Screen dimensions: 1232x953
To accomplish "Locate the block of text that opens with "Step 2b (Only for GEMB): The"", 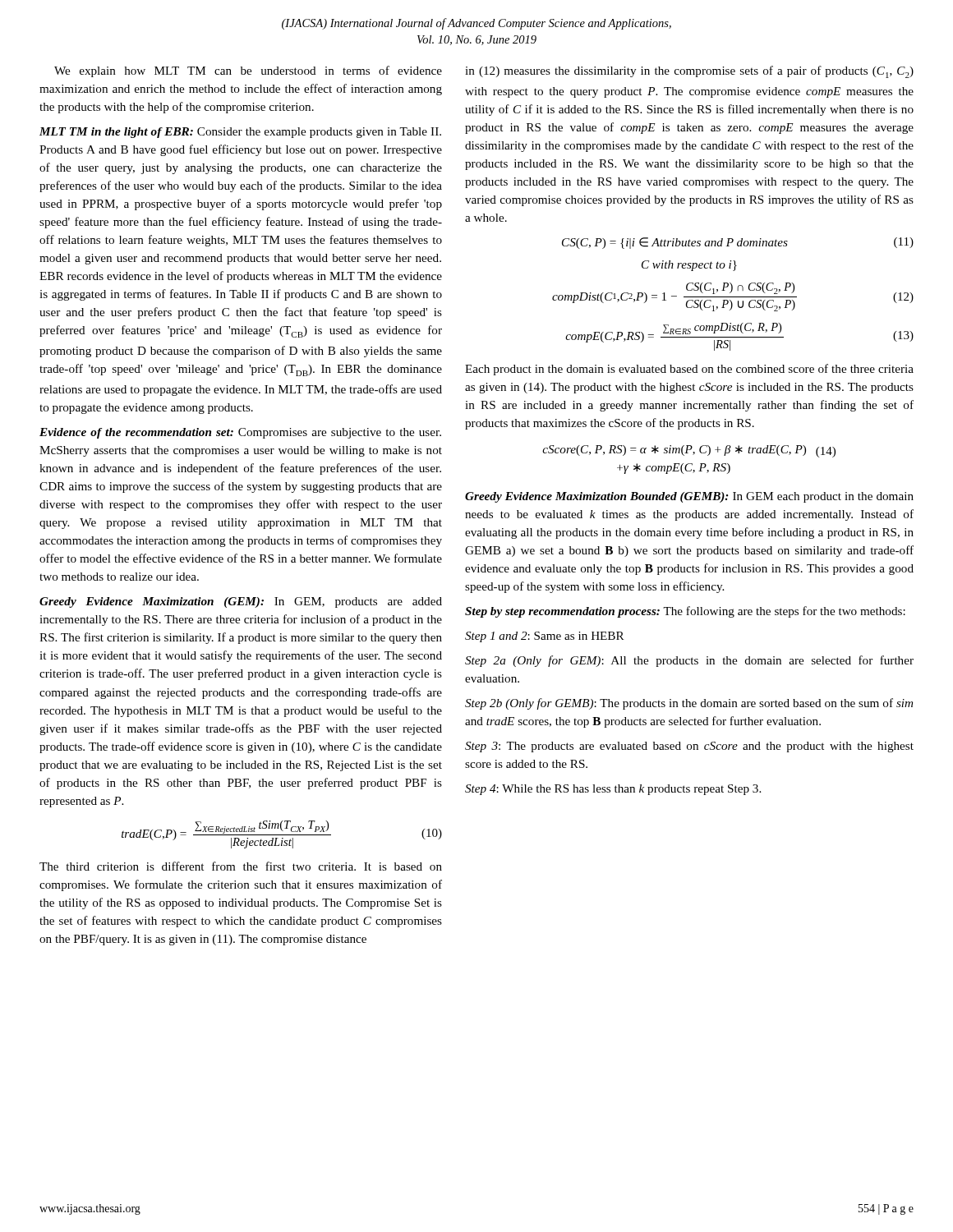I will [x=689, y=712].
